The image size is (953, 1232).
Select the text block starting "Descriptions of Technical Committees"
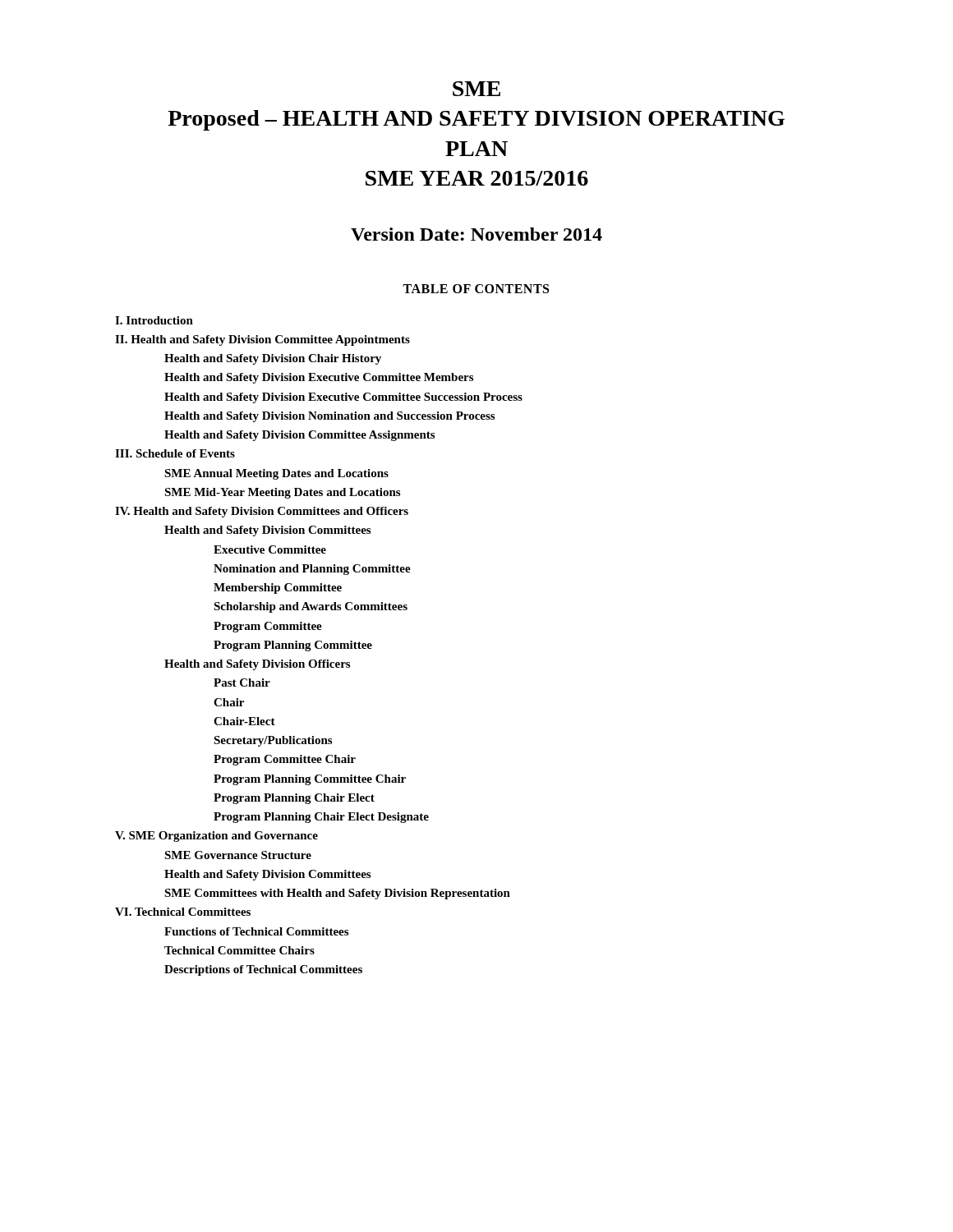pos(263,969)
